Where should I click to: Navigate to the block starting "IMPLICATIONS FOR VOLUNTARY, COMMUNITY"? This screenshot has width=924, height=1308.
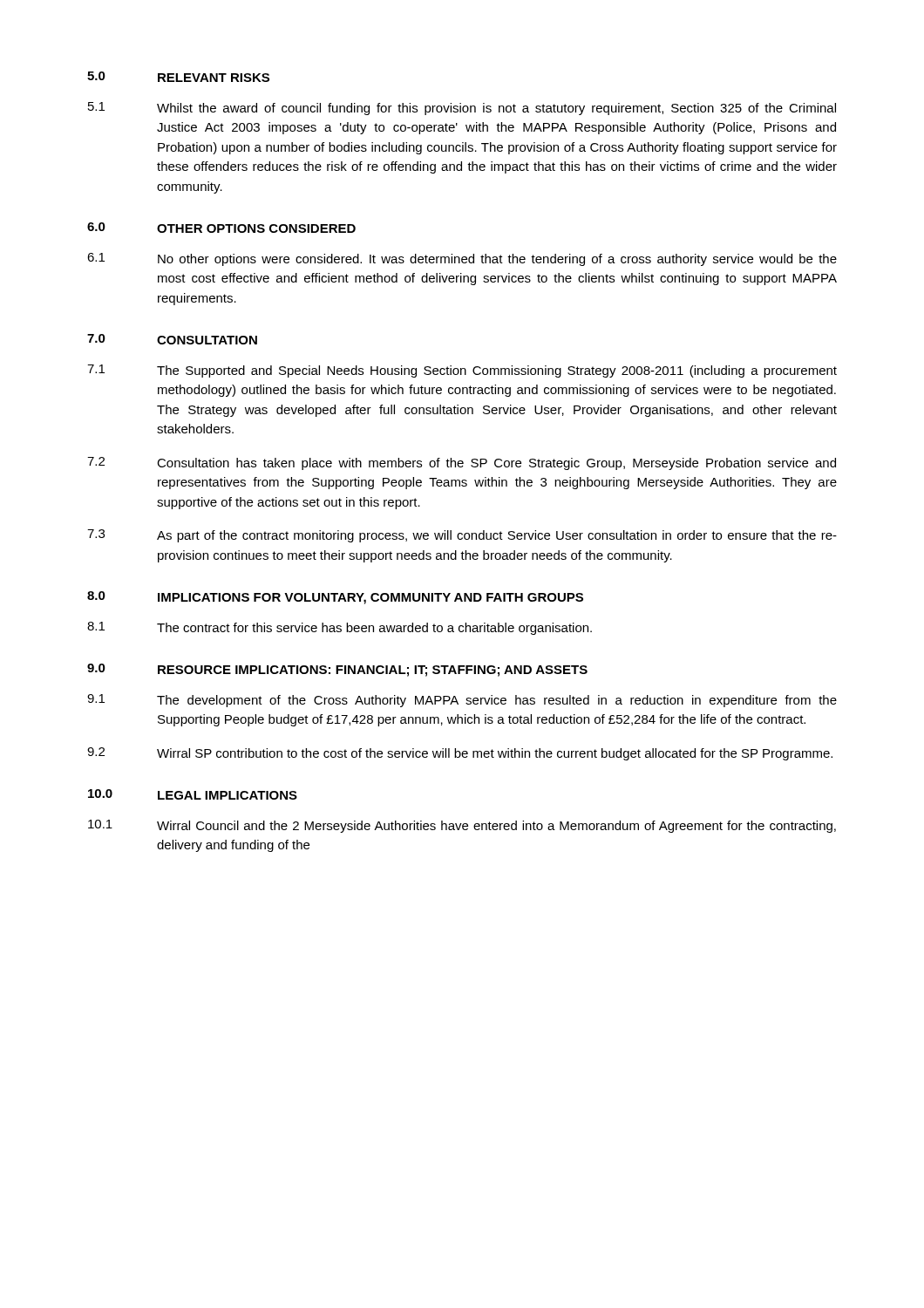point(370,597)
